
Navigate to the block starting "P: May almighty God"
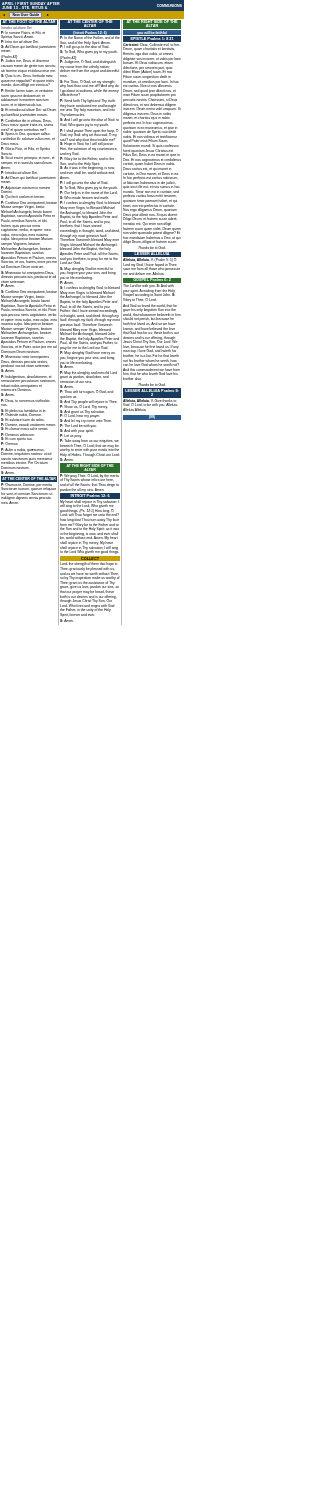(87, 360)
